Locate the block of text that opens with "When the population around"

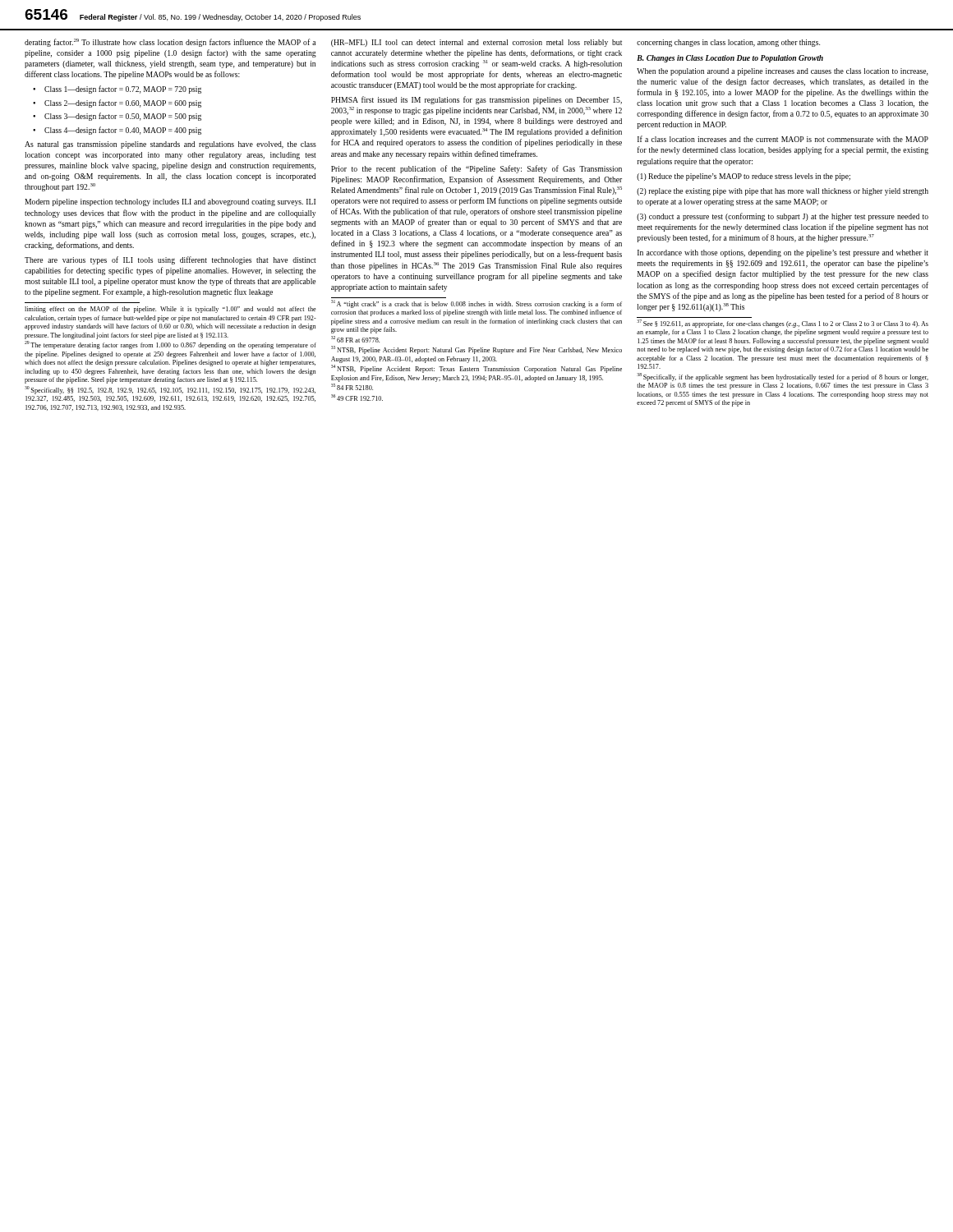click(783, 189)
